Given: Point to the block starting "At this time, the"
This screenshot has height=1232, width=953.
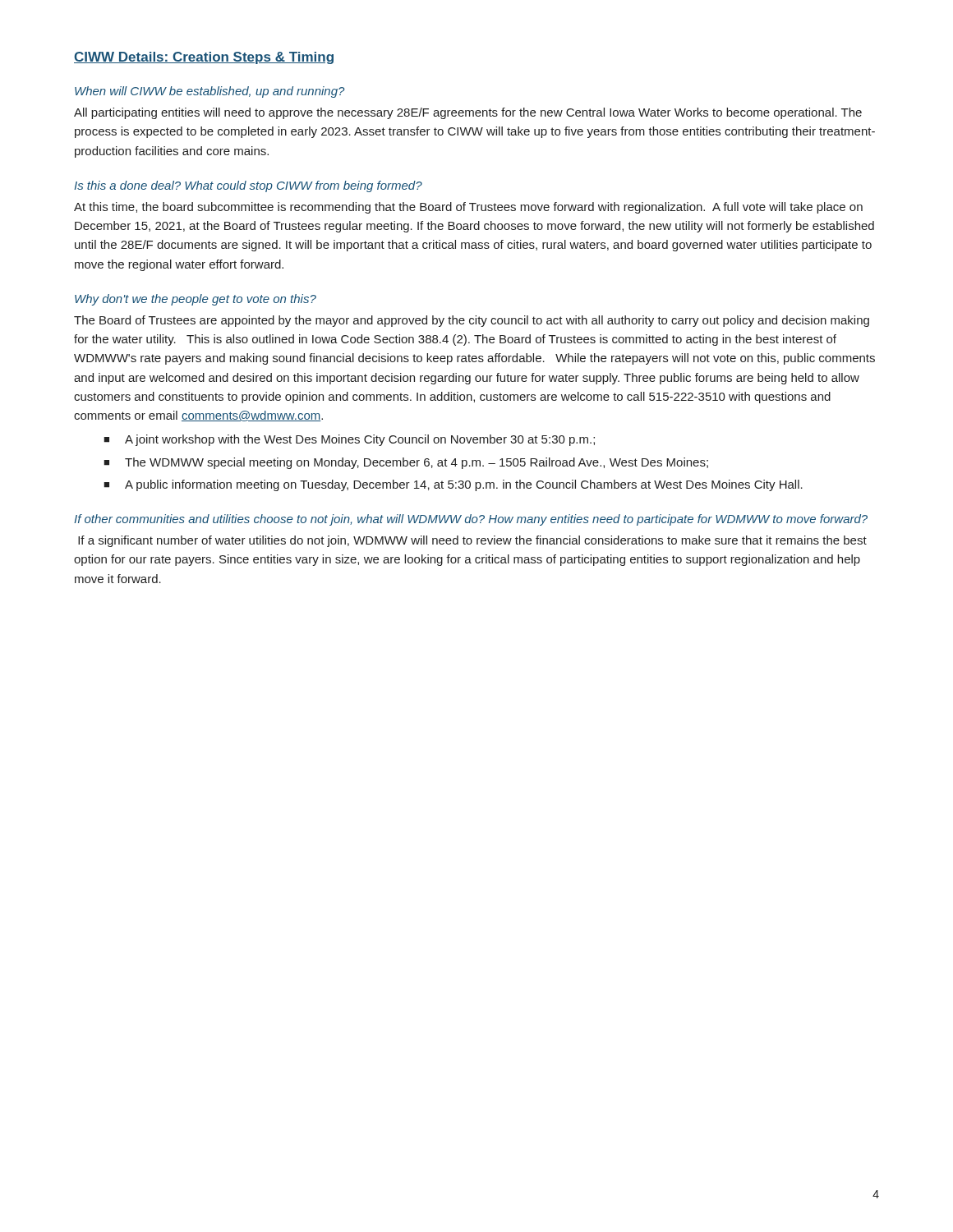Looking at the screenshot, I should (474, 235).
